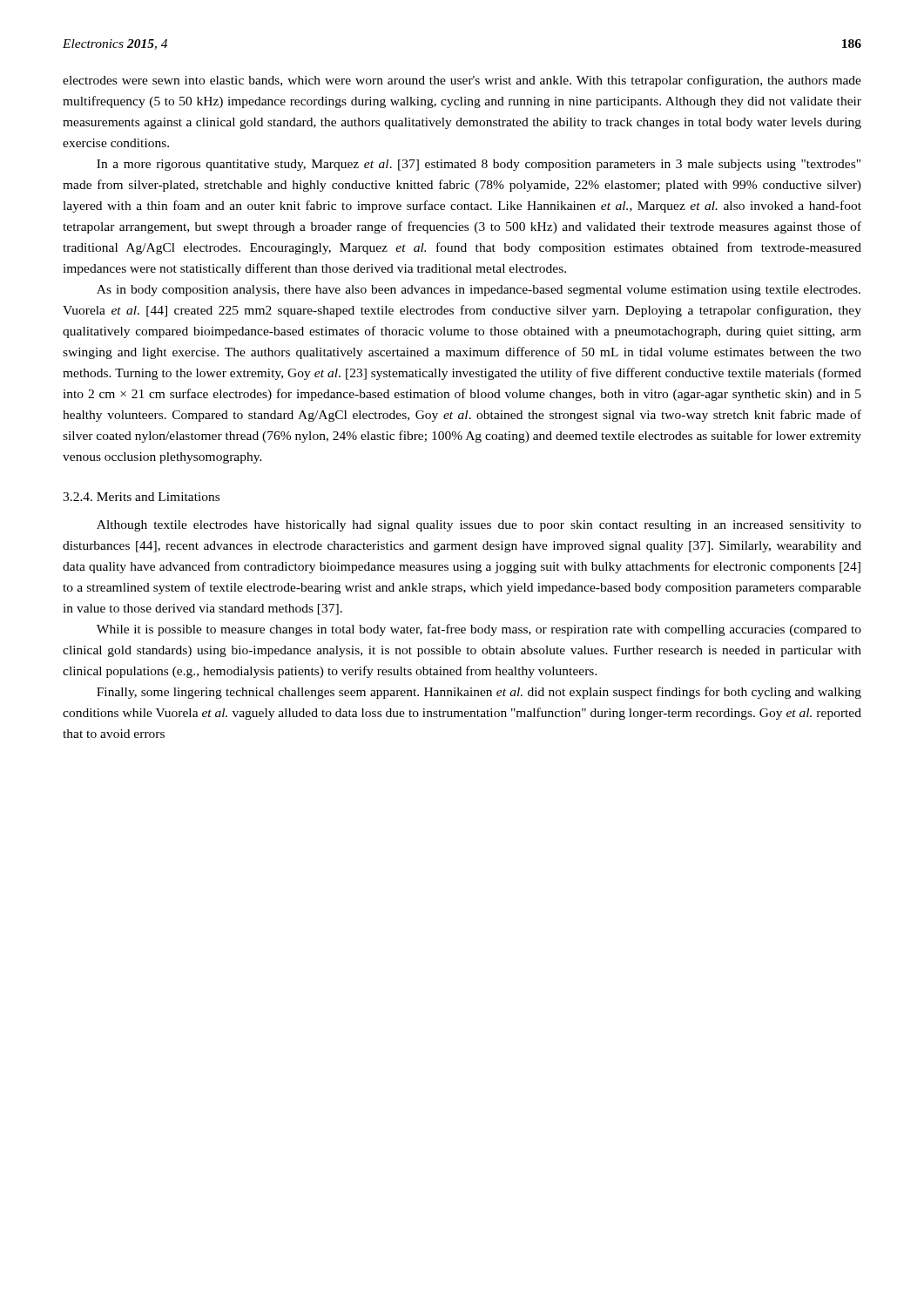Click where it says "3.2.4. Merits and Limitations"

pos(141,497)
